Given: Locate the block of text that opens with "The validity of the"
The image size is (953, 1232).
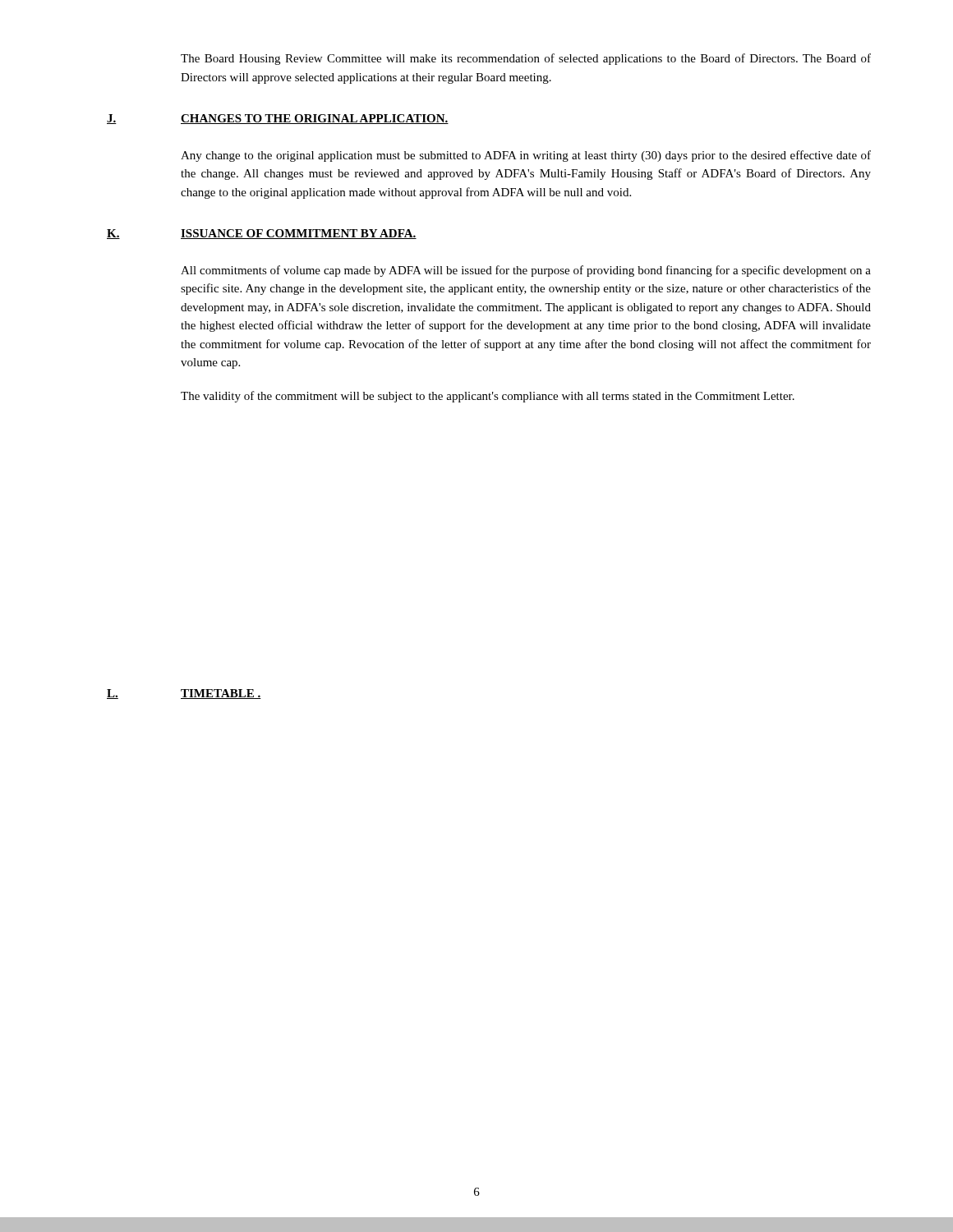Looking at the screenshot, I should [488, 395].
